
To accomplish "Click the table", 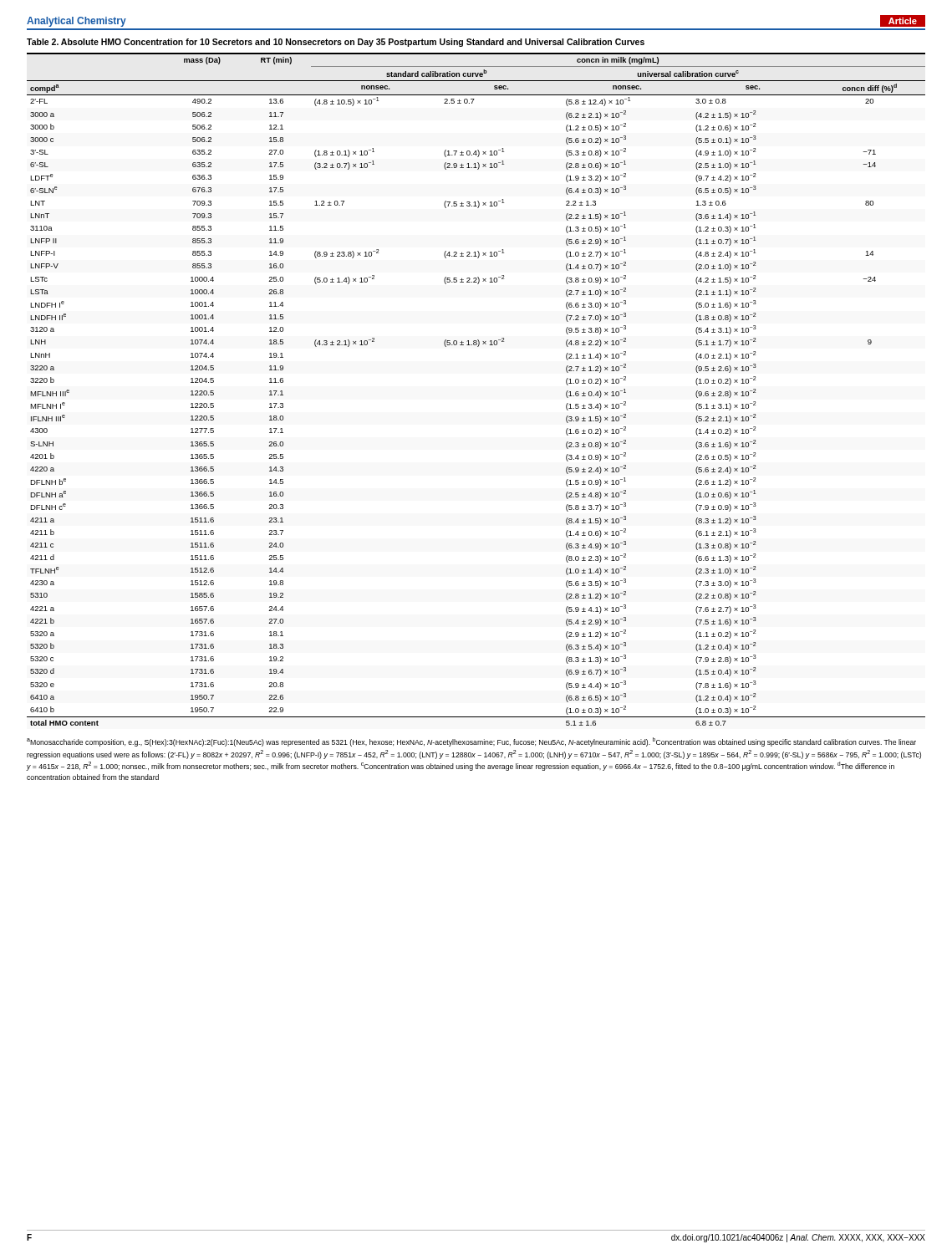I will tap(476, 390).
